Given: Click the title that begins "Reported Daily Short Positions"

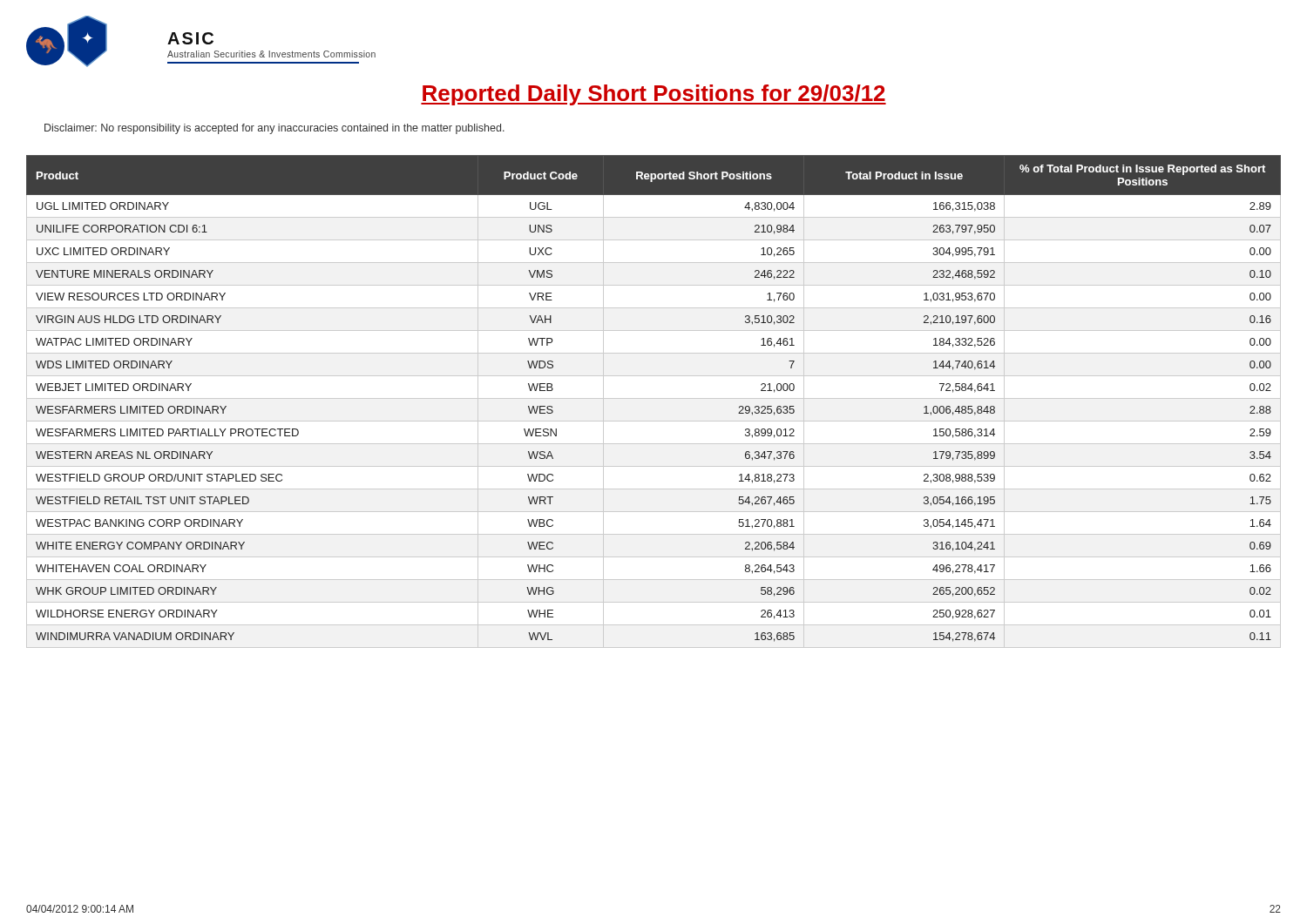Looking at the screenshot, I should click(x=654, y=93).
